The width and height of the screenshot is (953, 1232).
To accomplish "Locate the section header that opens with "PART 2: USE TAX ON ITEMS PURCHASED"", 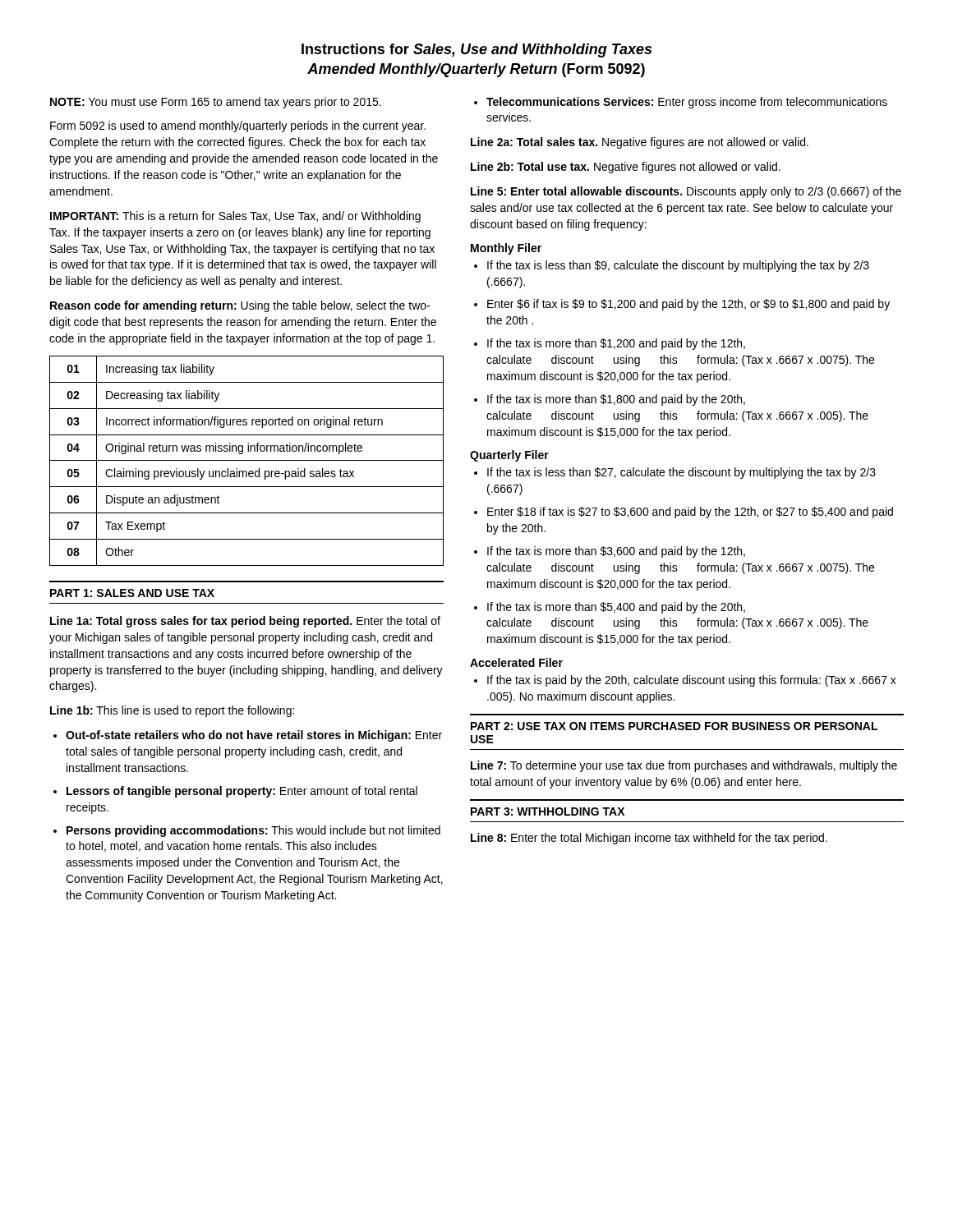I will (674, 733).
